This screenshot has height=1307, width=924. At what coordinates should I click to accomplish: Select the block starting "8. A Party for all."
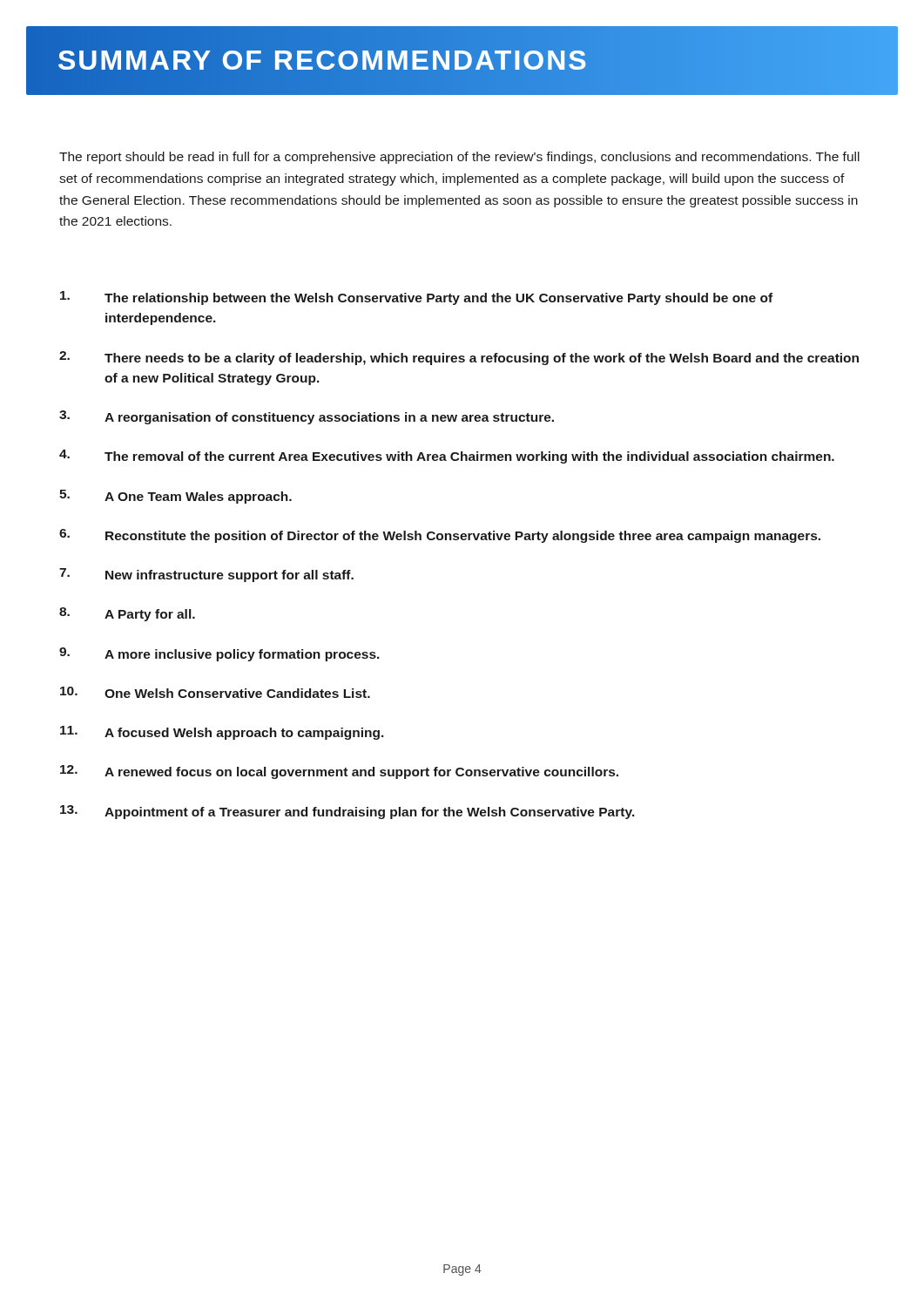tap(127, 614)
